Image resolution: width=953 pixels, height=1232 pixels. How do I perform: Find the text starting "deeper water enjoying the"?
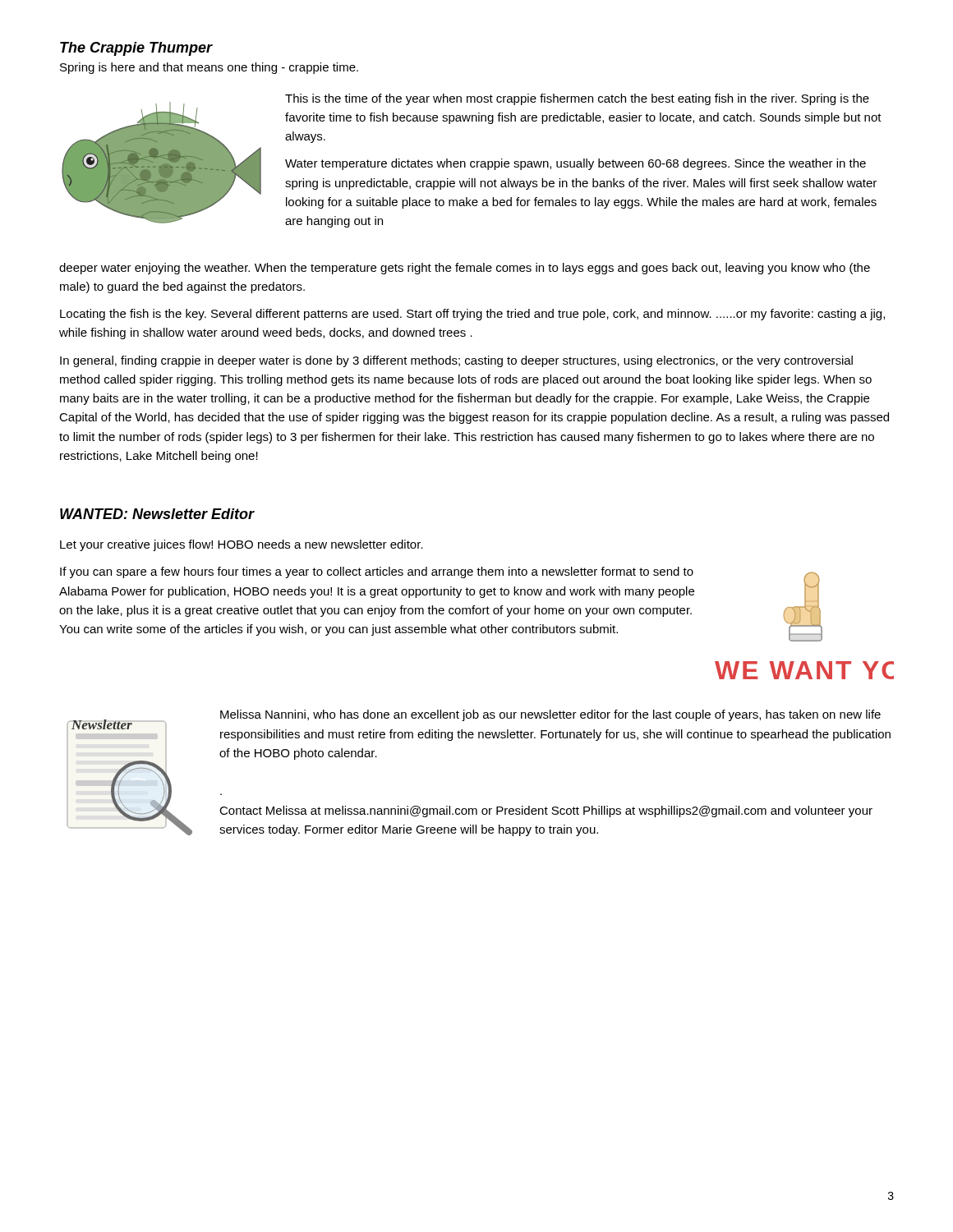465,276
